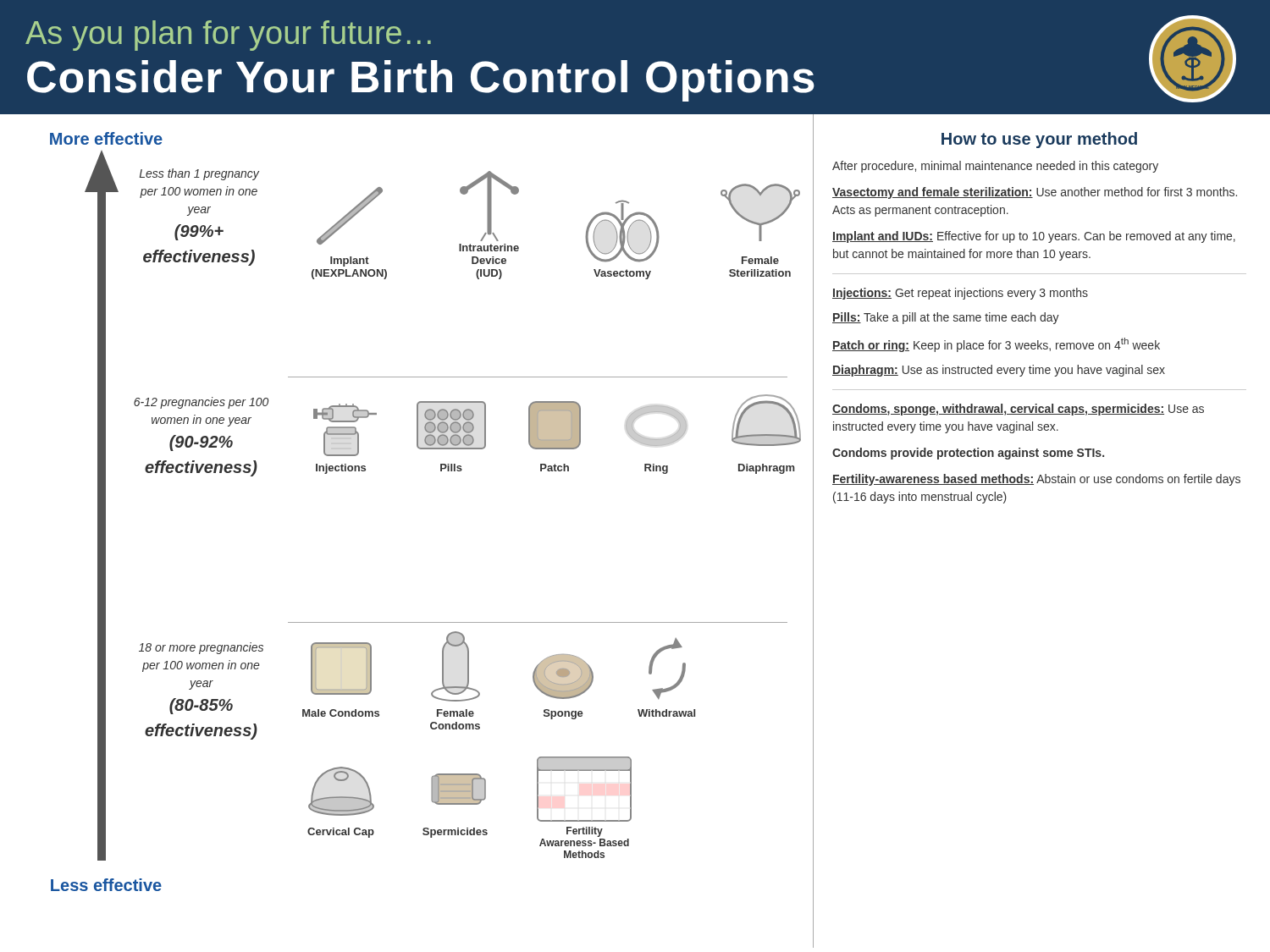The height and width of the screenshot is (952, 1270).
Task: Find the passage starting "As you plan for your future… Consider Your"
Action: (631, 59)
